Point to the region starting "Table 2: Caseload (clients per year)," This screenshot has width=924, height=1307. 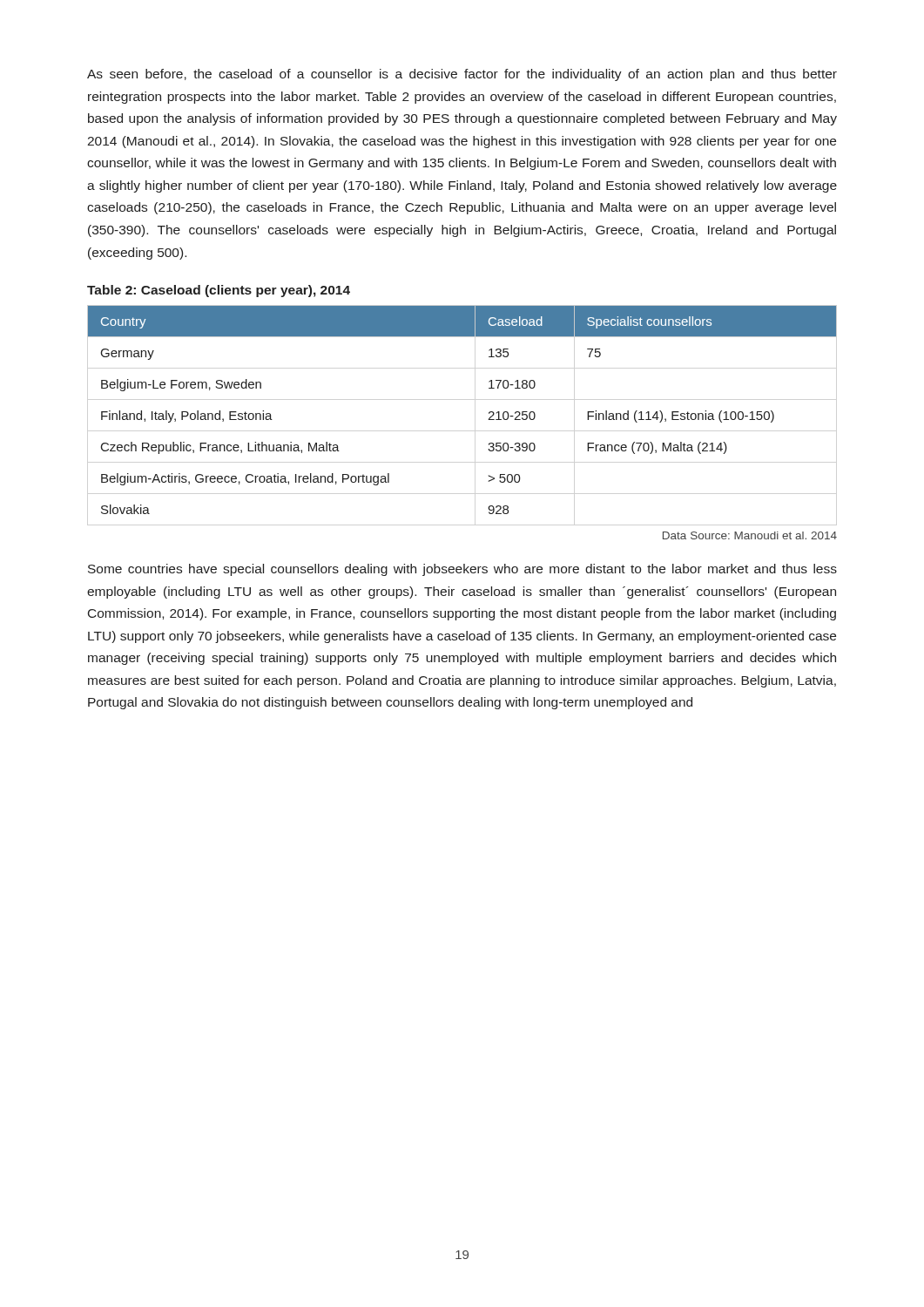click(x=219, y=290)
